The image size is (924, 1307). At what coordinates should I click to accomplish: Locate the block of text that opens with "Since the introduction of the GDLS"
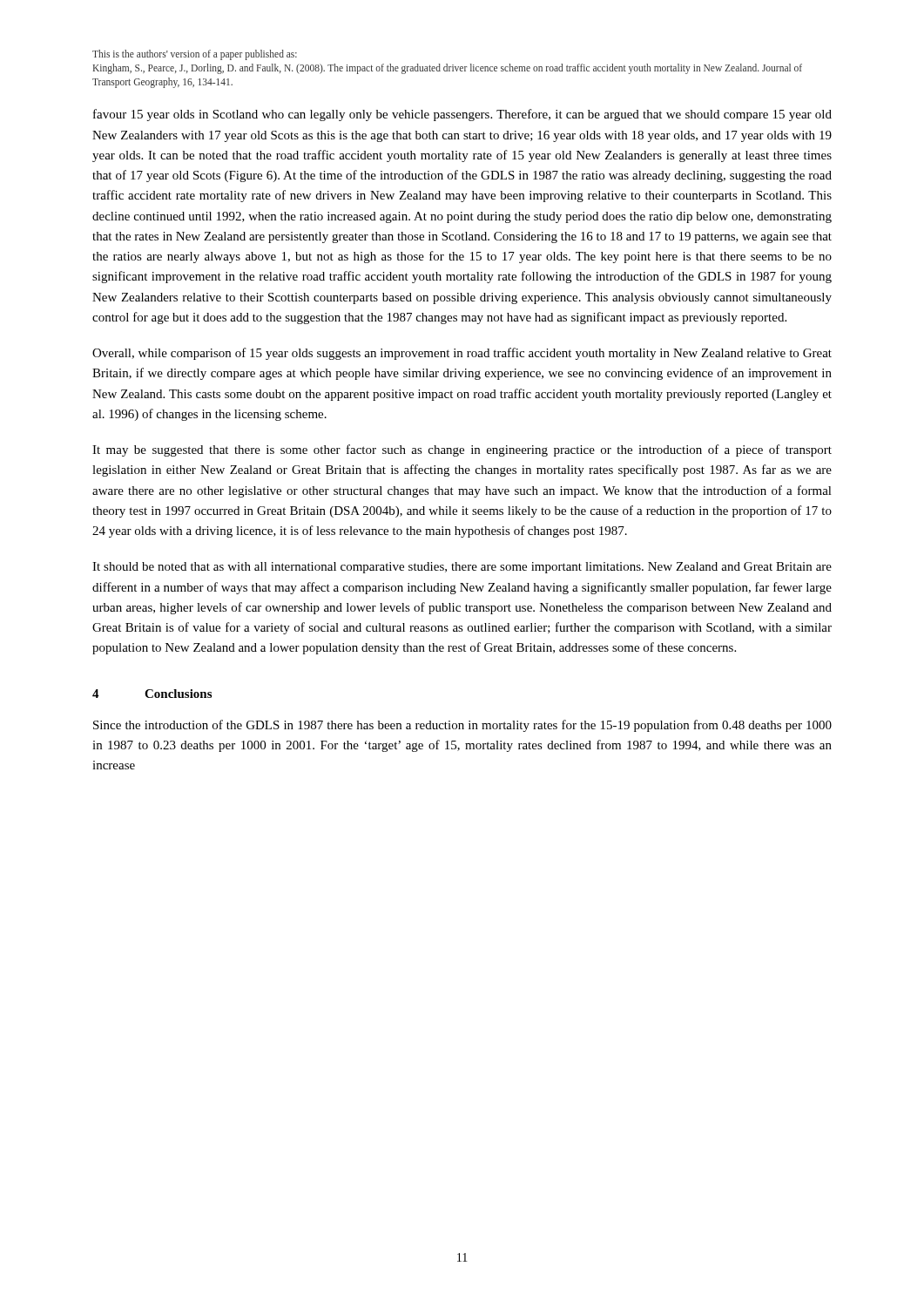[462, 745]
